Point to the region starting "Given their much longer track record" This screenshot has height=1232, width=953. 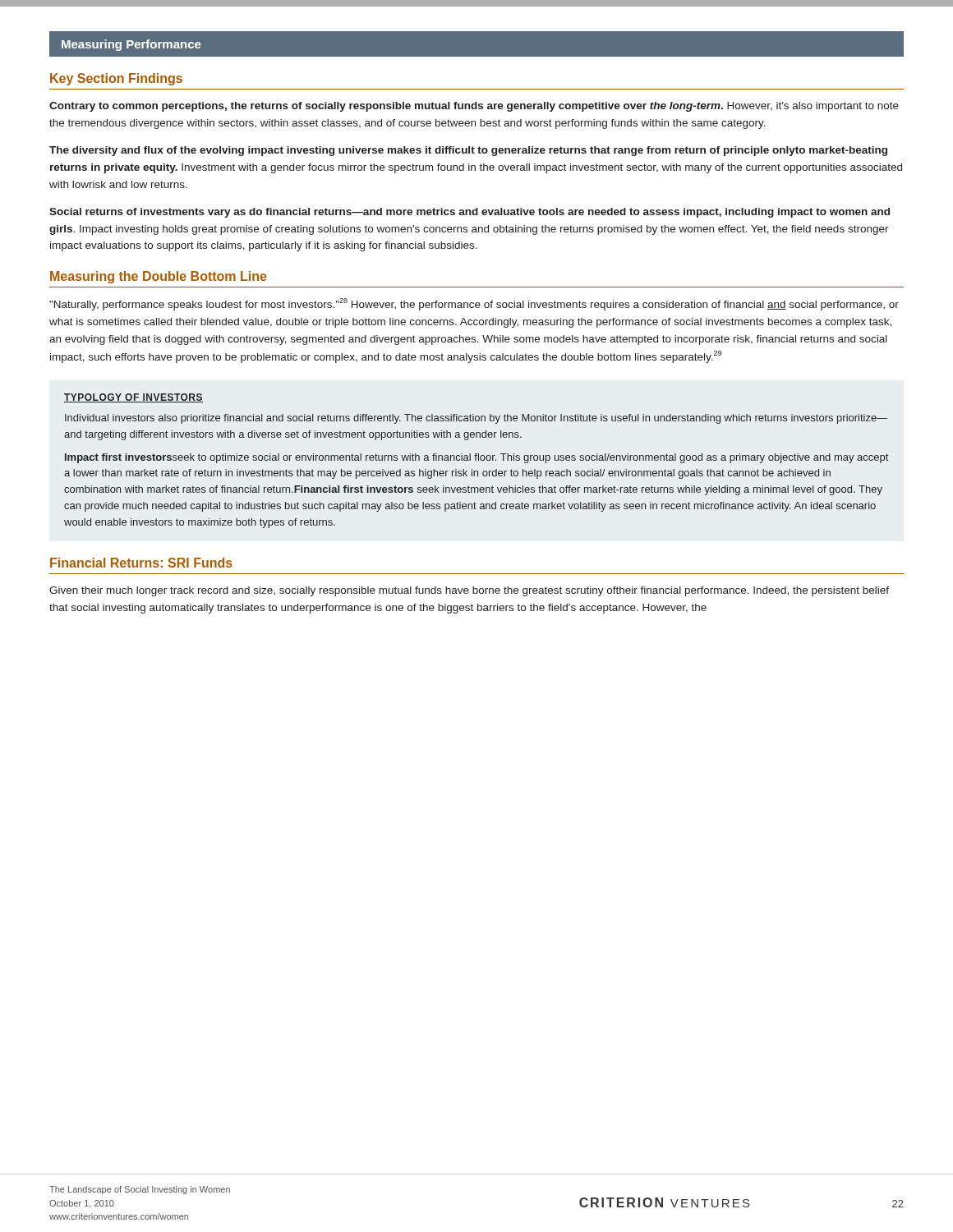(469, 599)
